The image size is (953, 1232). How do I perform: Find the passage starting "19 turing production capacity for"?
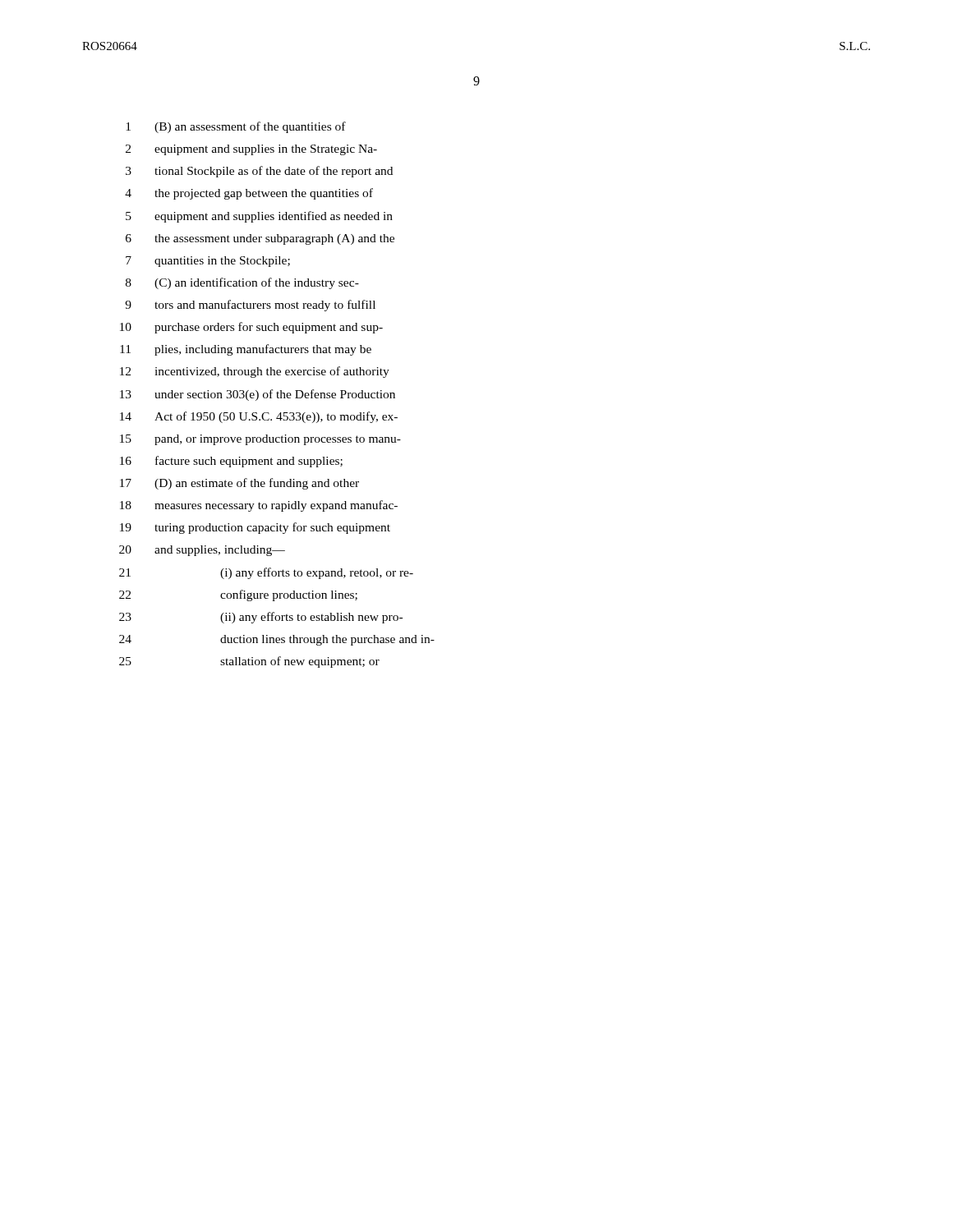255,528
